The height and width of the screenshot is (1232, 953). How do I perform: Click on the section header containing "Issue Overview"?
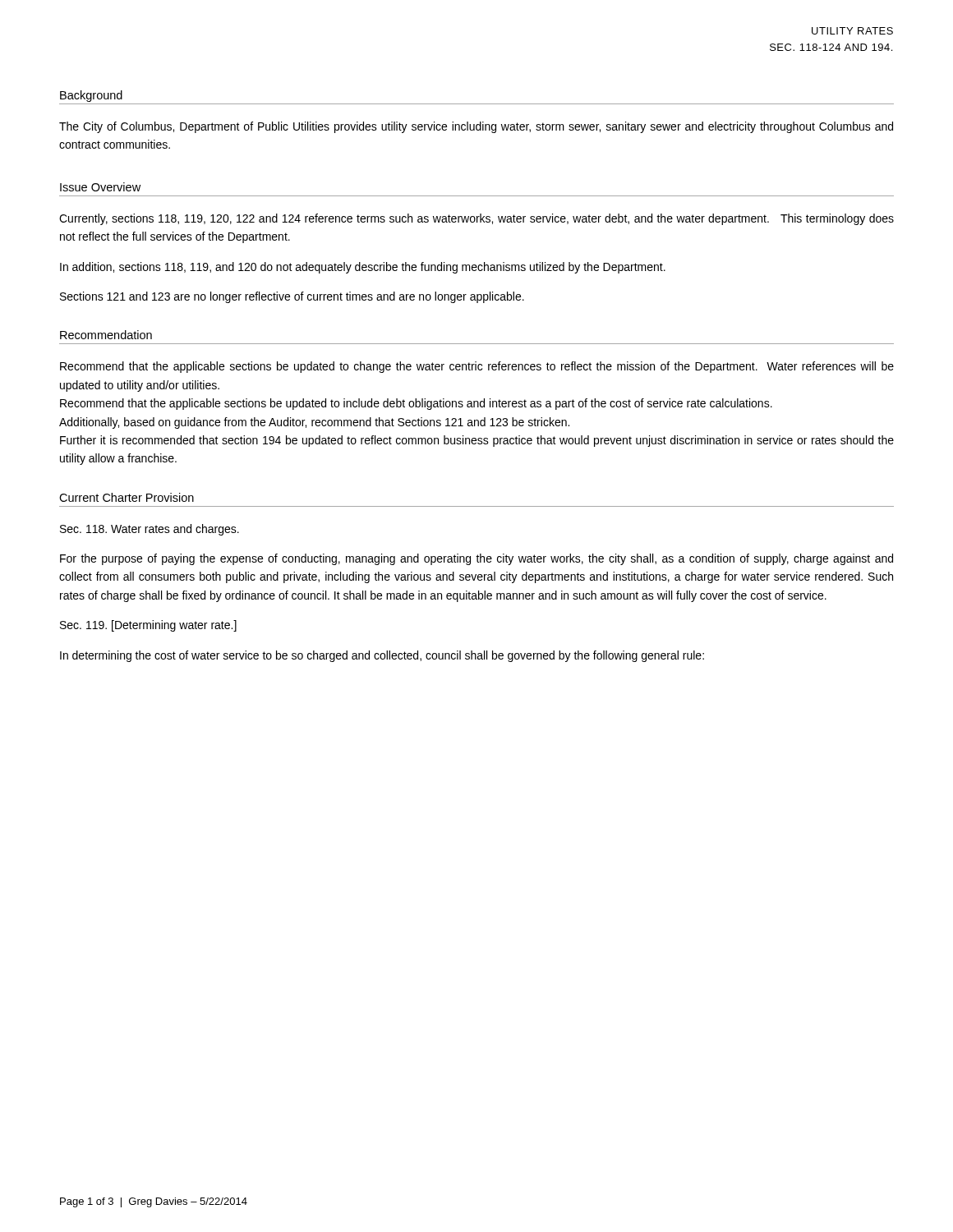click(100, 187)
